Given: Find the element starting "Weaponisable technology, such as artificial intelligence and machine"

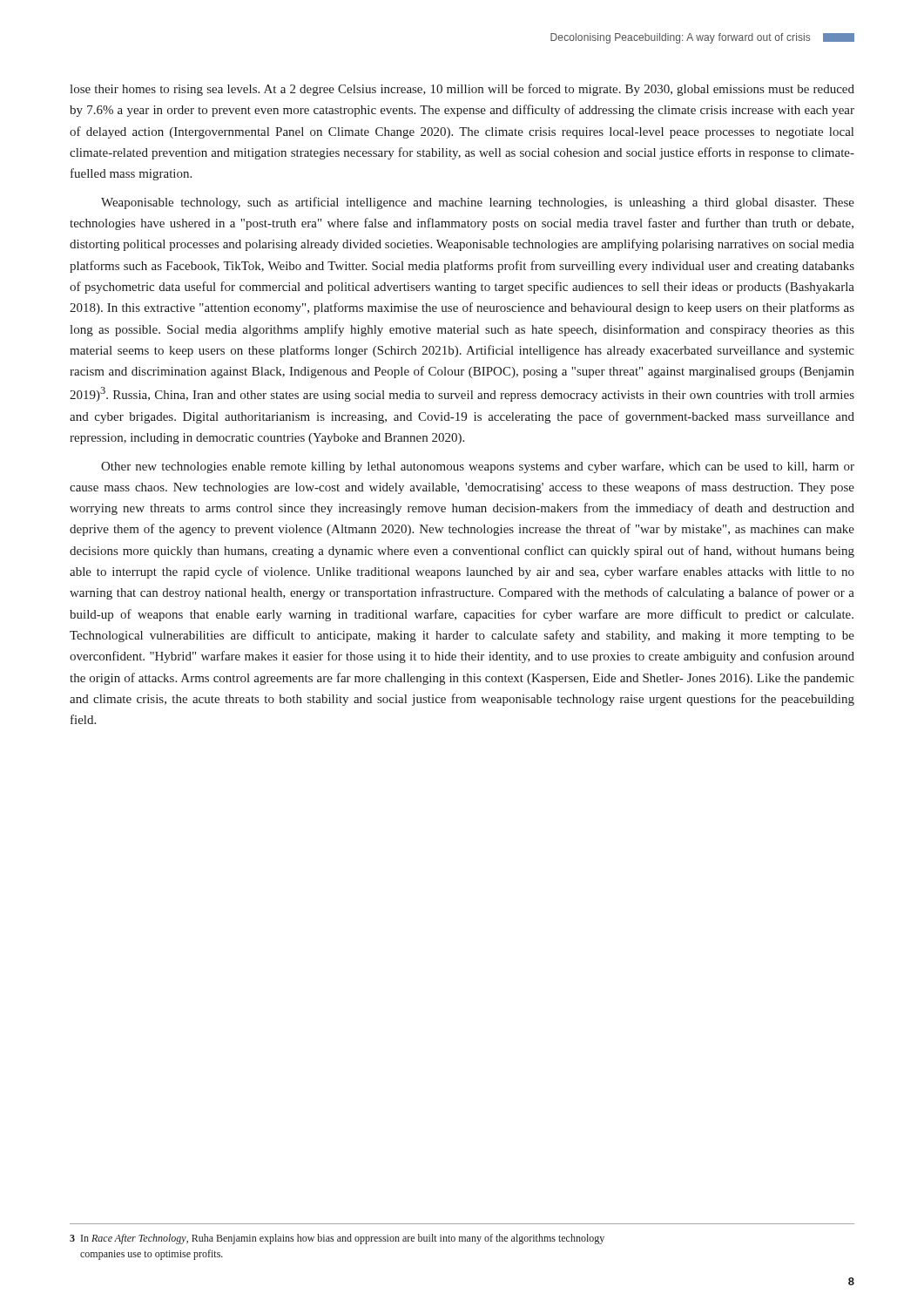Looking at the screenshot, I should pyautogui.click(x=462, y=320).
